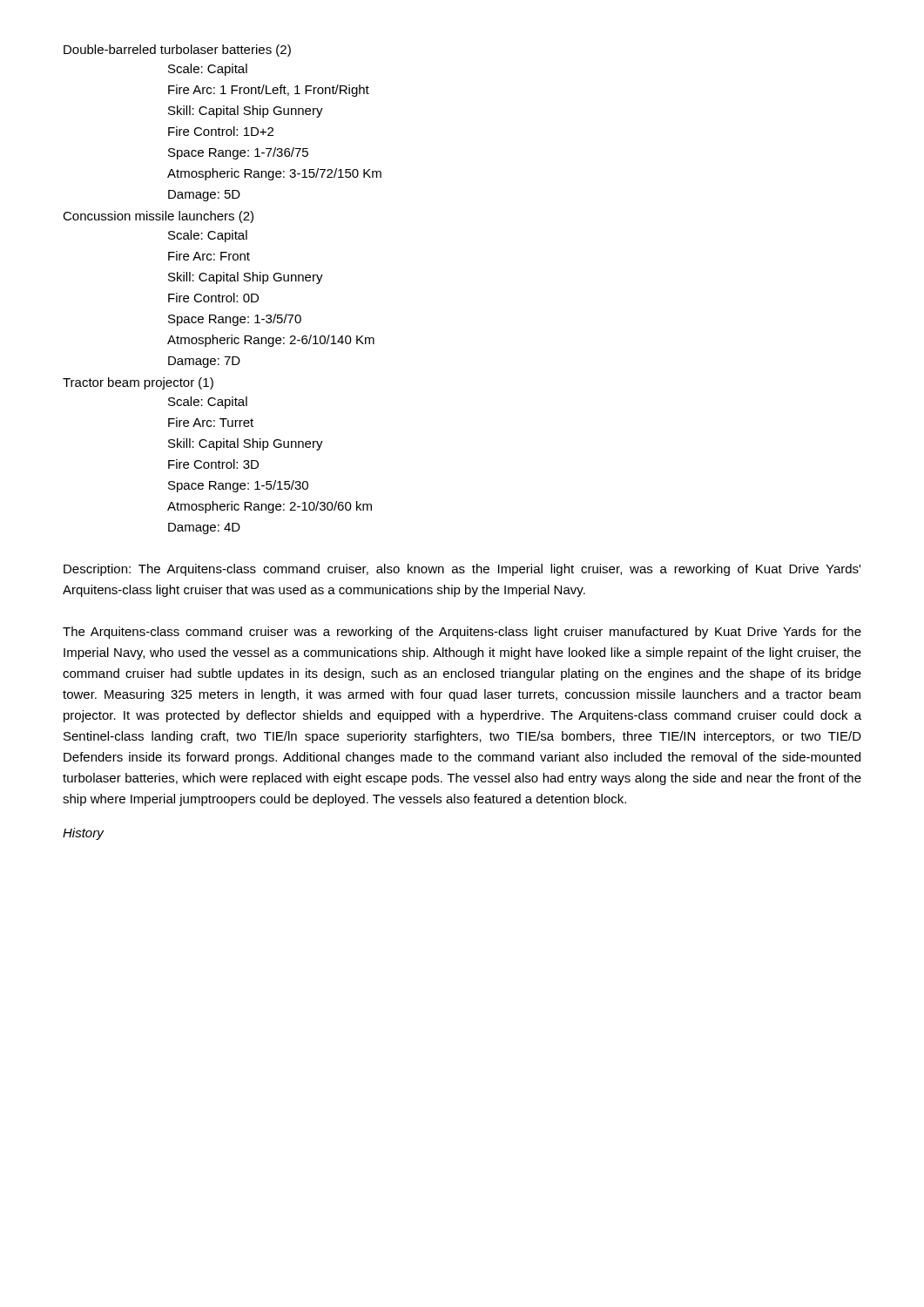Find the list item with the text "Tractor beam projector"
Screen dimensions: 1307x924
[138, 383]
